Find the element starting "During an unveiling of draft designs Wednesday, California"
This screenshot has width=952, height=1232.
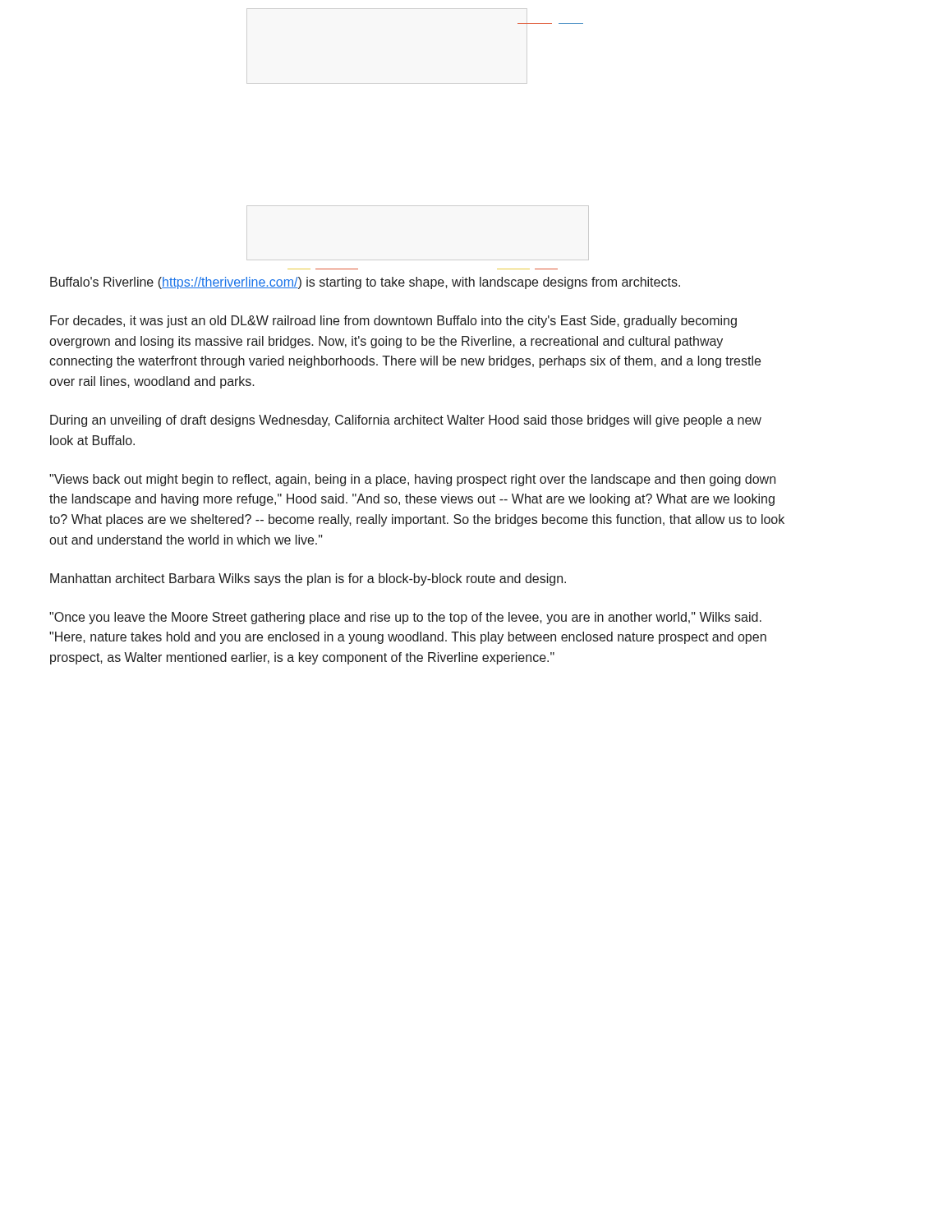click(x=405, y=430)
